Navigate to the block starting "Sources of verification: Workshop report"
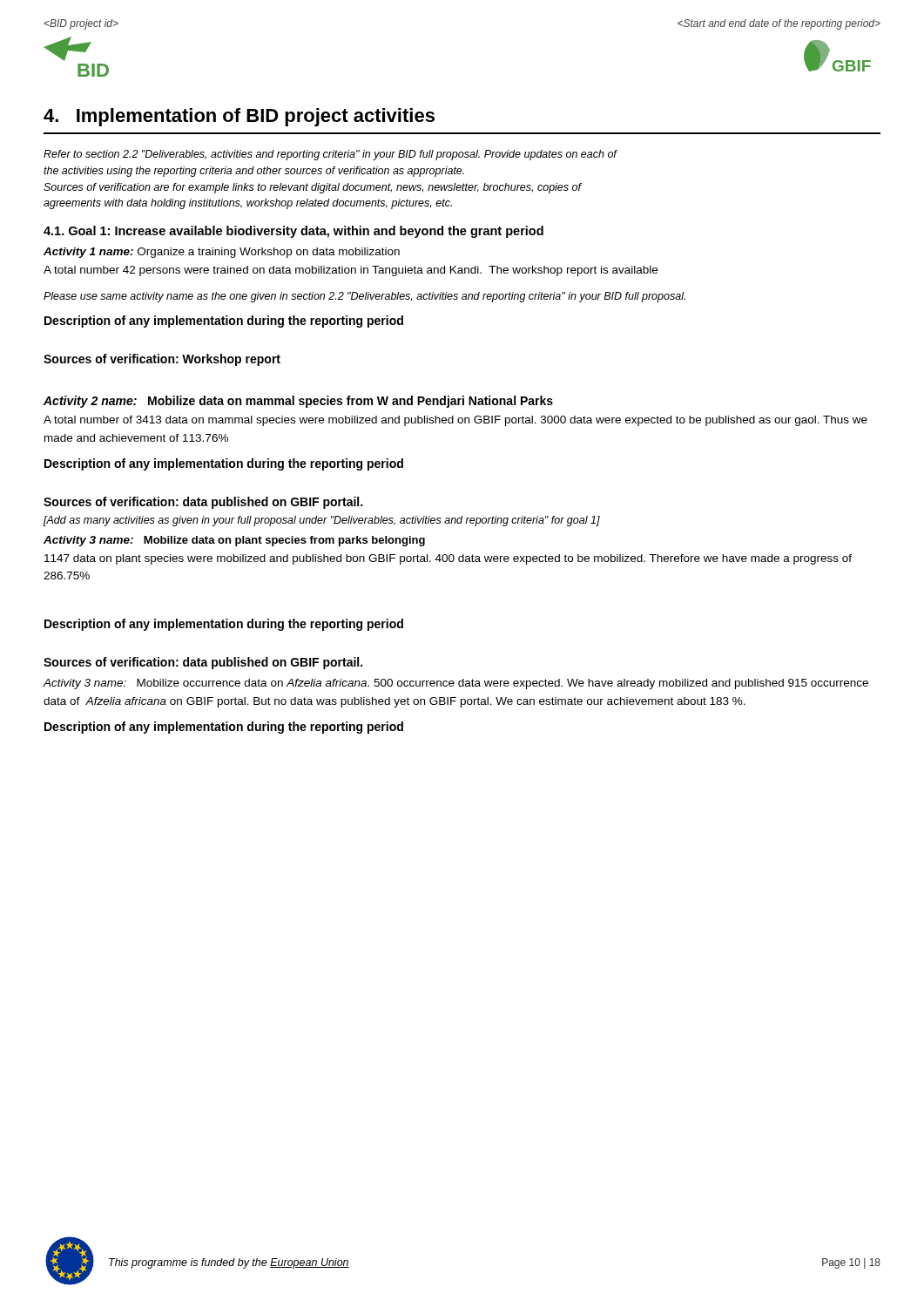This screenshot has width=924, height=1307. (x=162, y=359)
